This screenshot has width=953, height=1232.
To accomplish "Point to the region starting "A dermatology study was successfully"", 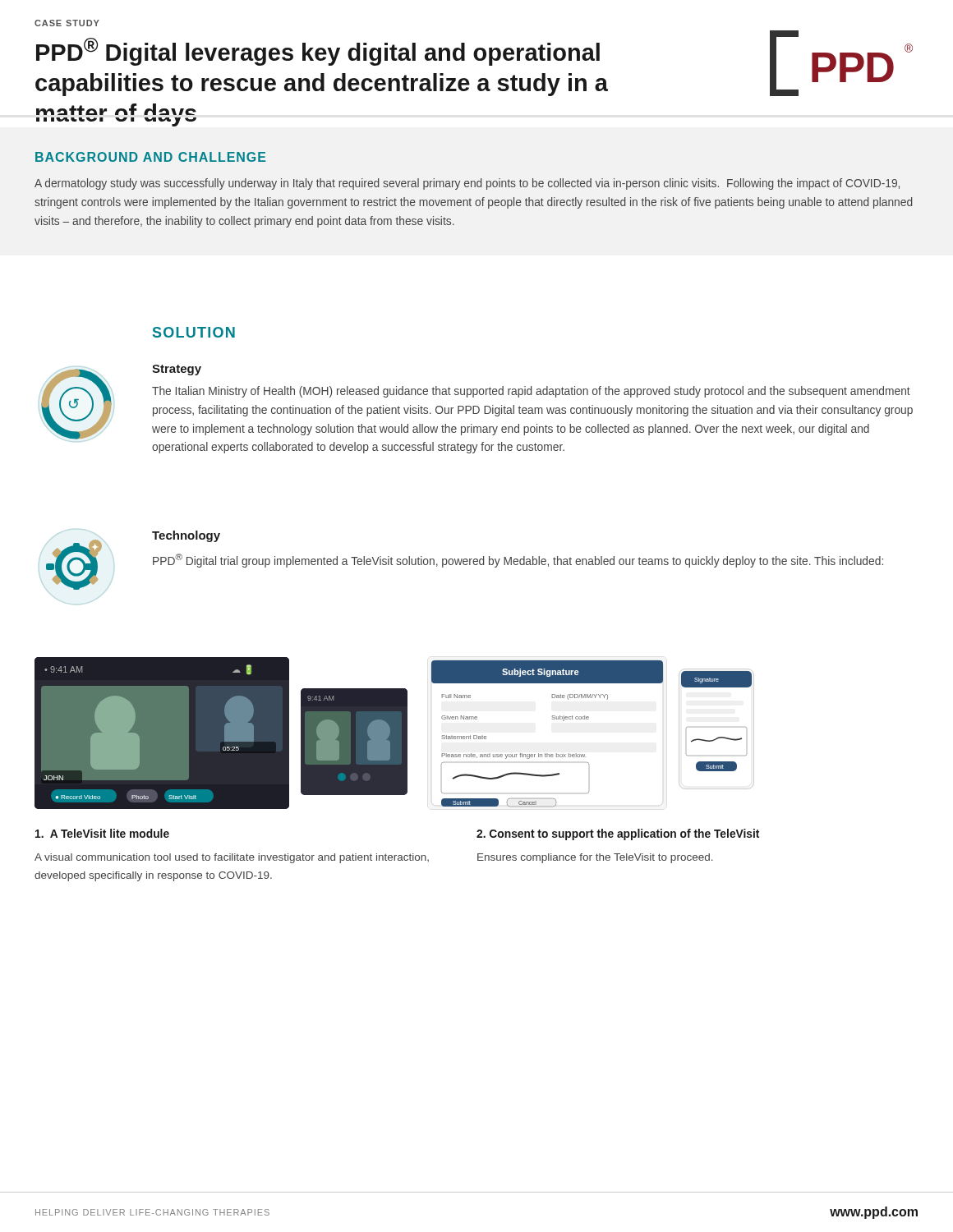I will [x=474, y=202].
